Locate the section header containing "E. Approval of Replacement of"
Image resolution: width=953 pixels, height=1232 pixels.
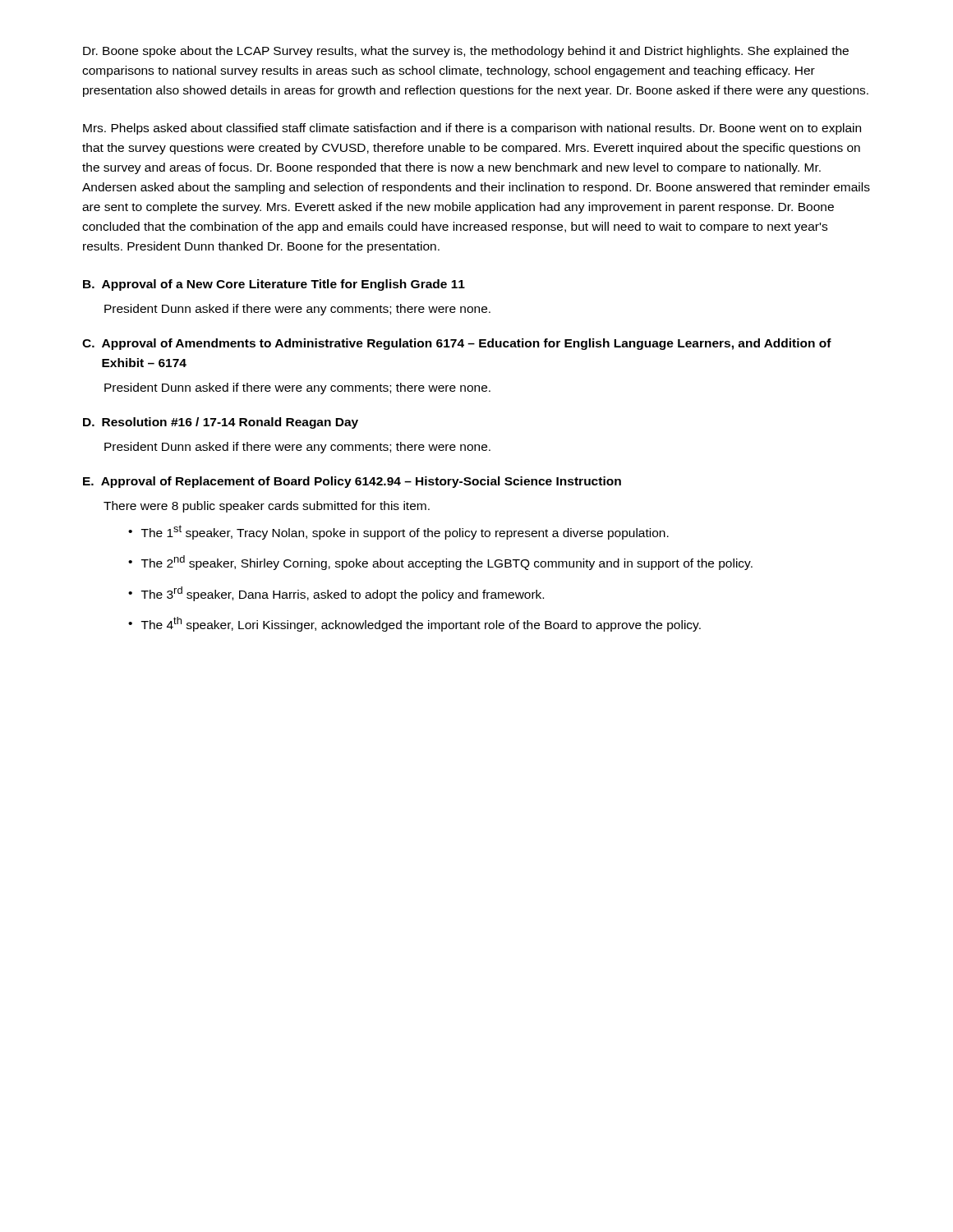[x=476, y=482]
